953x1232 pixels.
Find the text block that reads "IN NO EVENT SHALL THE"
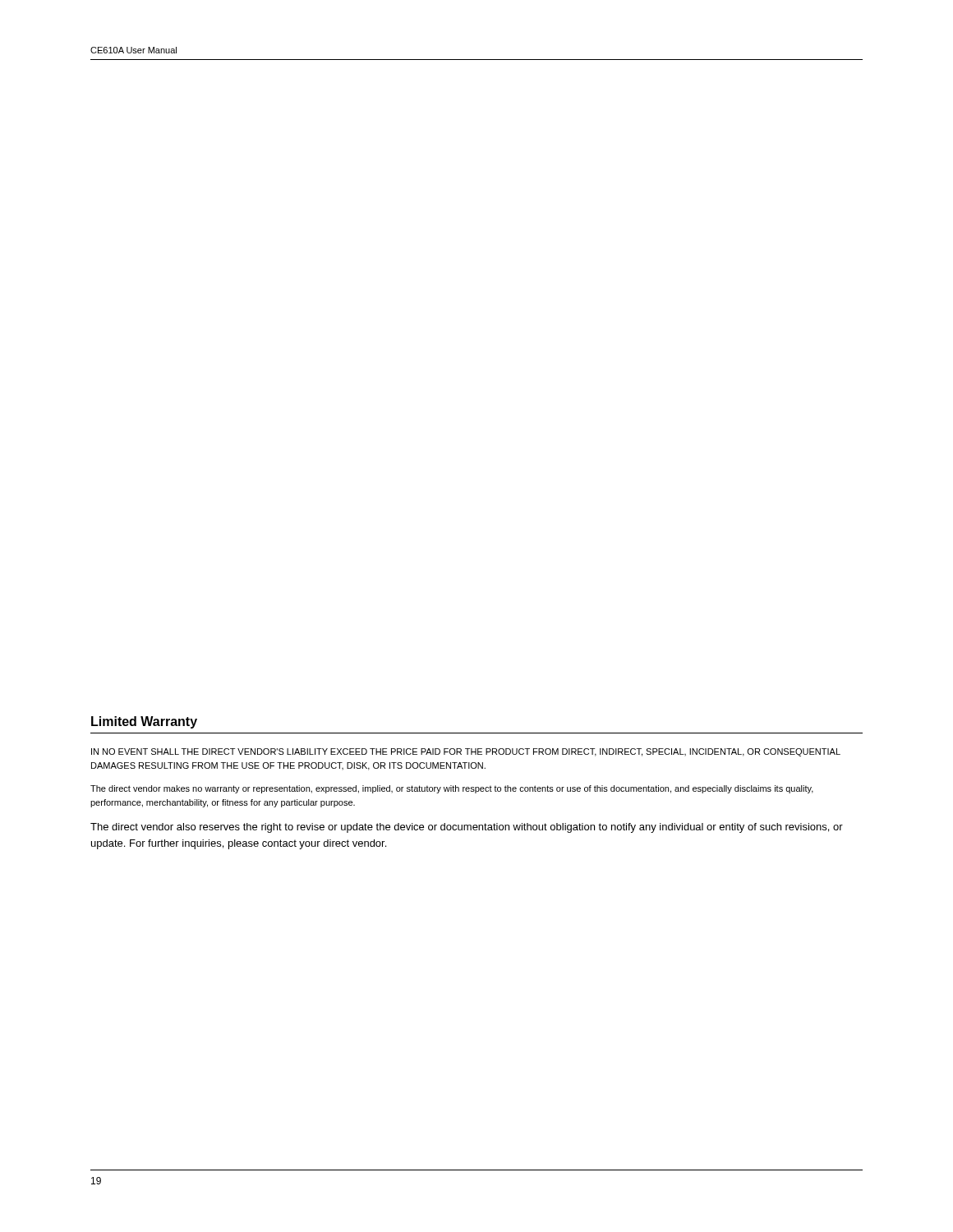[465, 758]
